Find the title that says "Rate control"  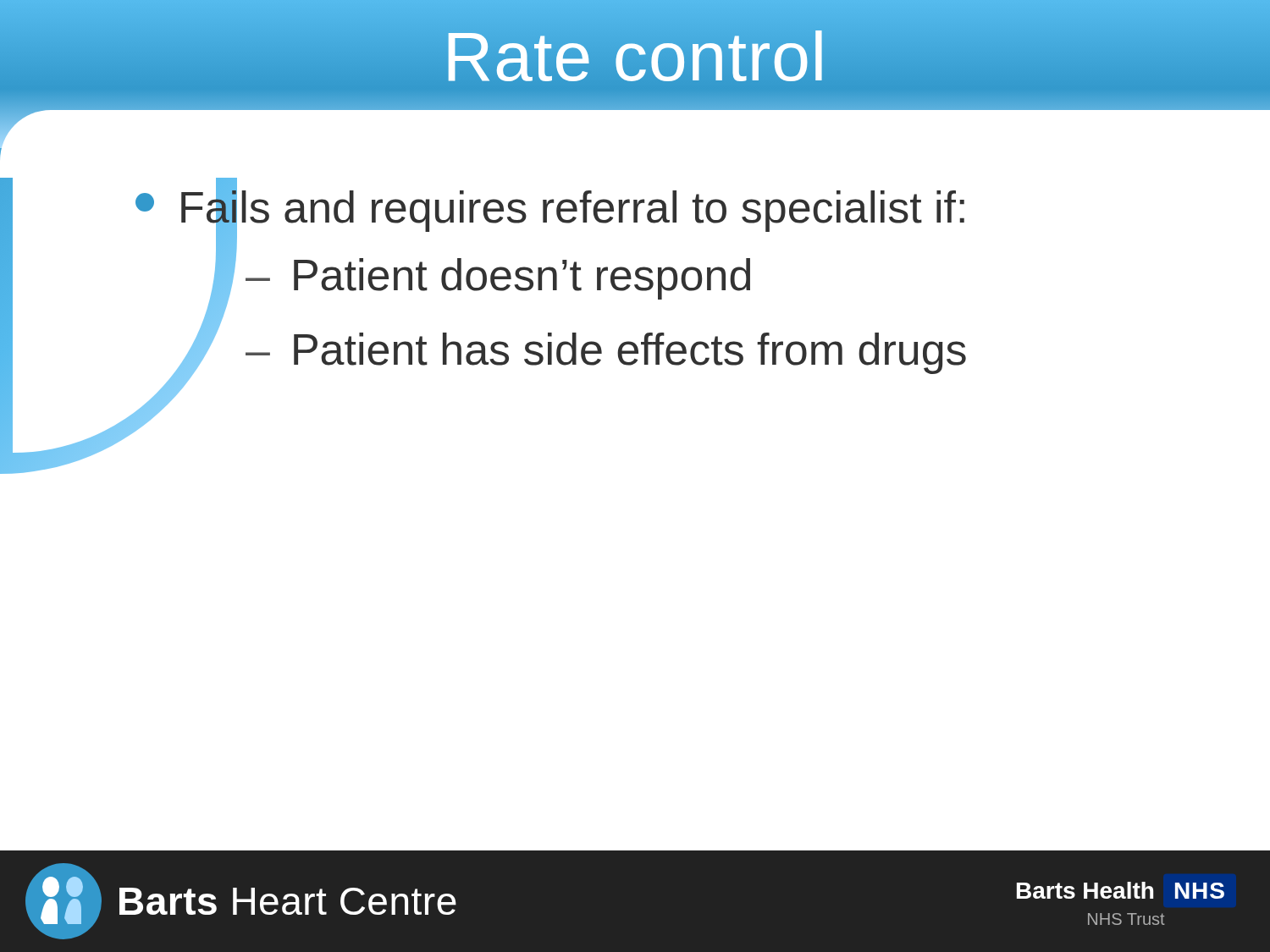point(635,56)
